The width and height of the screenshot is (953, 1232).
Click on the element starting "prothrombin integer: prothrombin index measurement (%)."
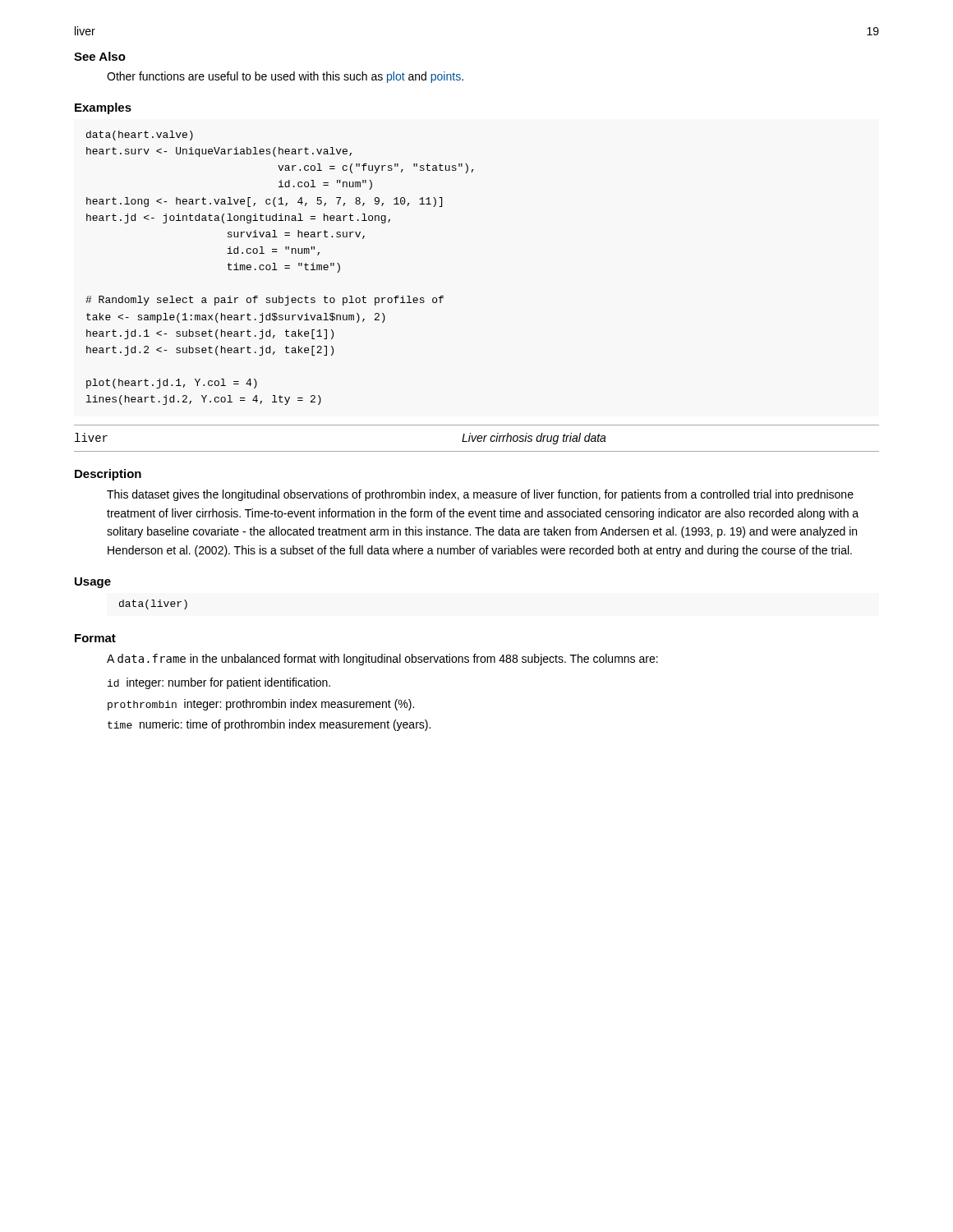click(x=261, y=704)
